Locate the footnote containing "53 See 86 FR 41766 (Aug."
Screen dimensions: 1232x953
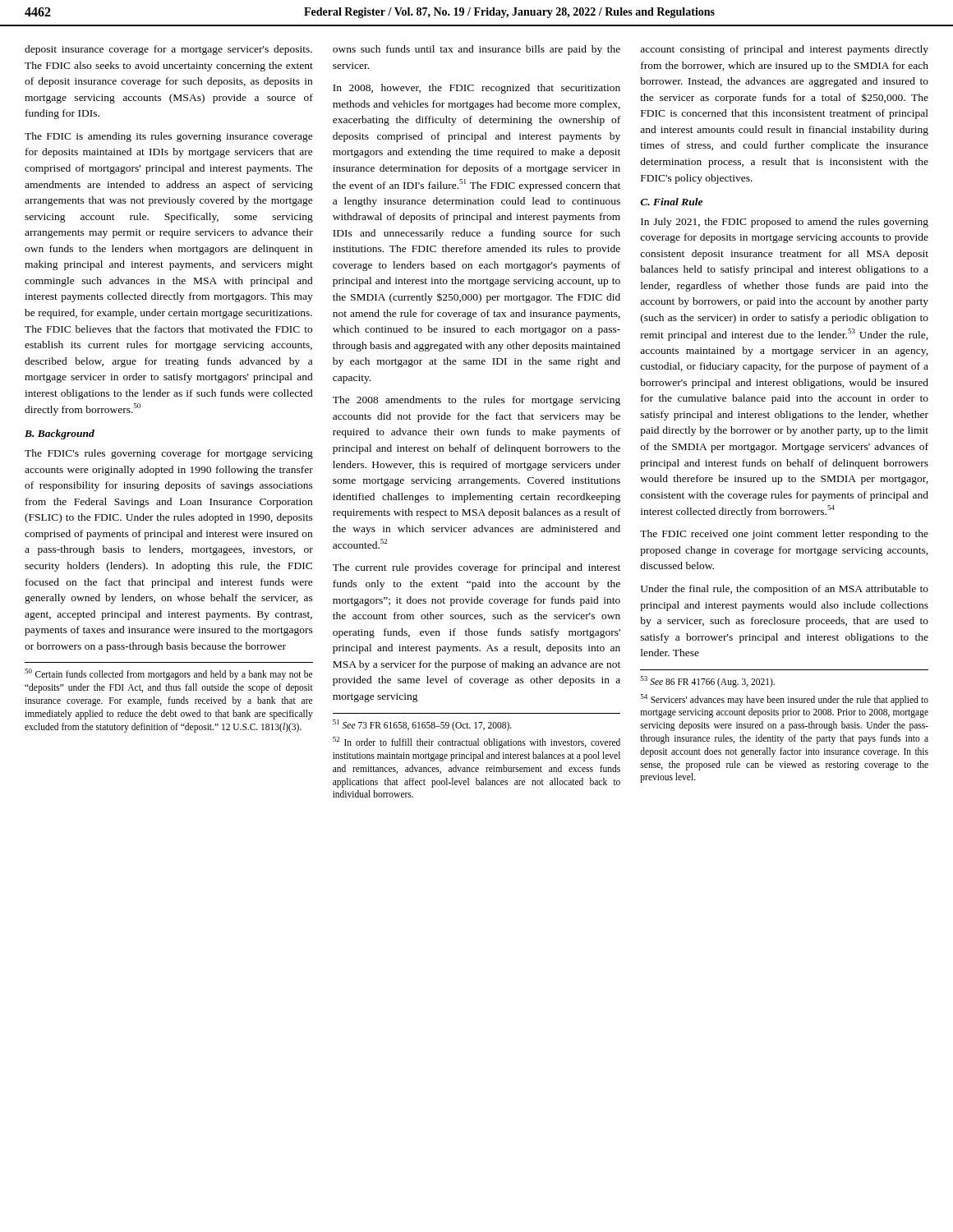point(784,729)
